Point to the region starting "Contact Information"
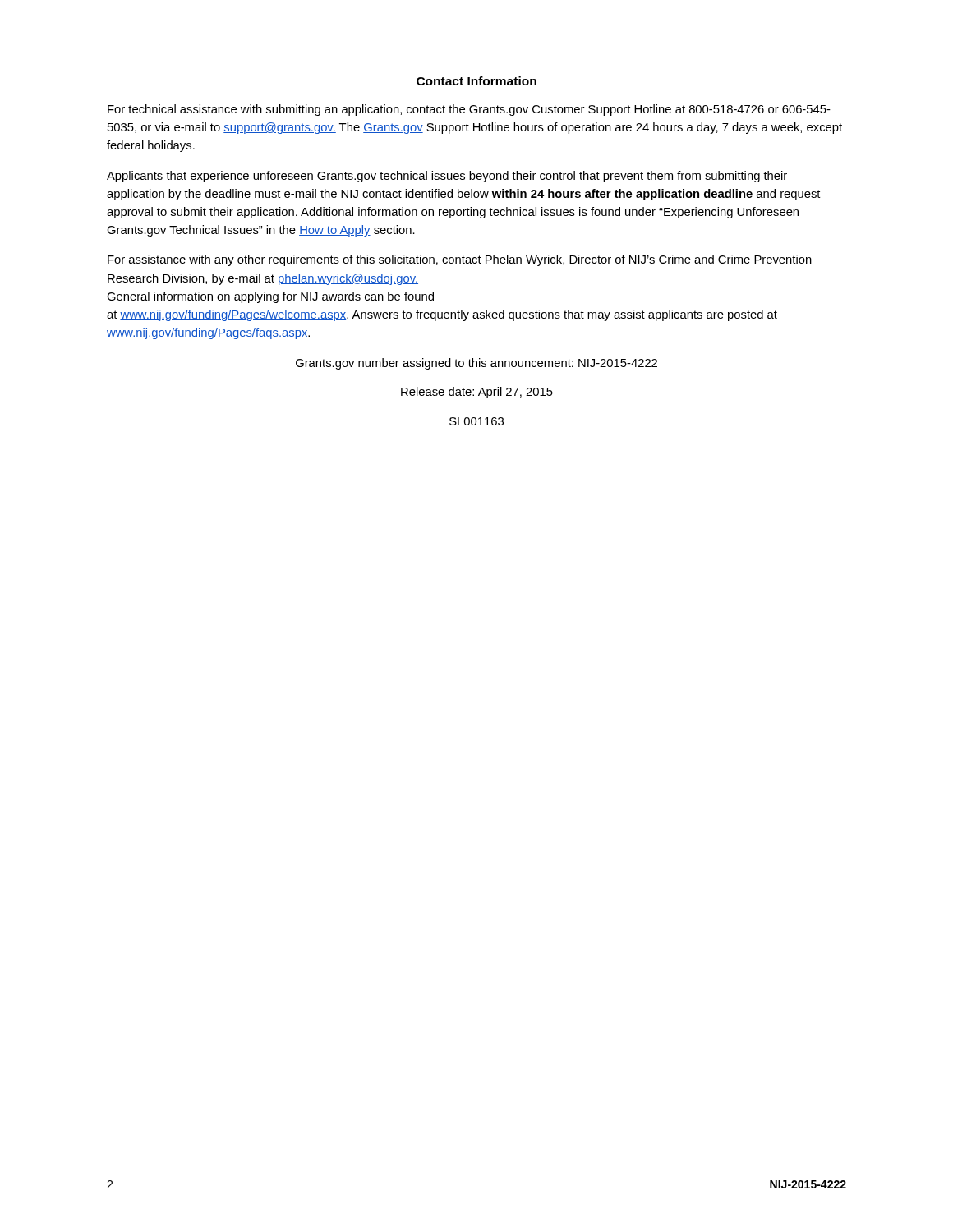953x1232 pixels. click(476, 81)
